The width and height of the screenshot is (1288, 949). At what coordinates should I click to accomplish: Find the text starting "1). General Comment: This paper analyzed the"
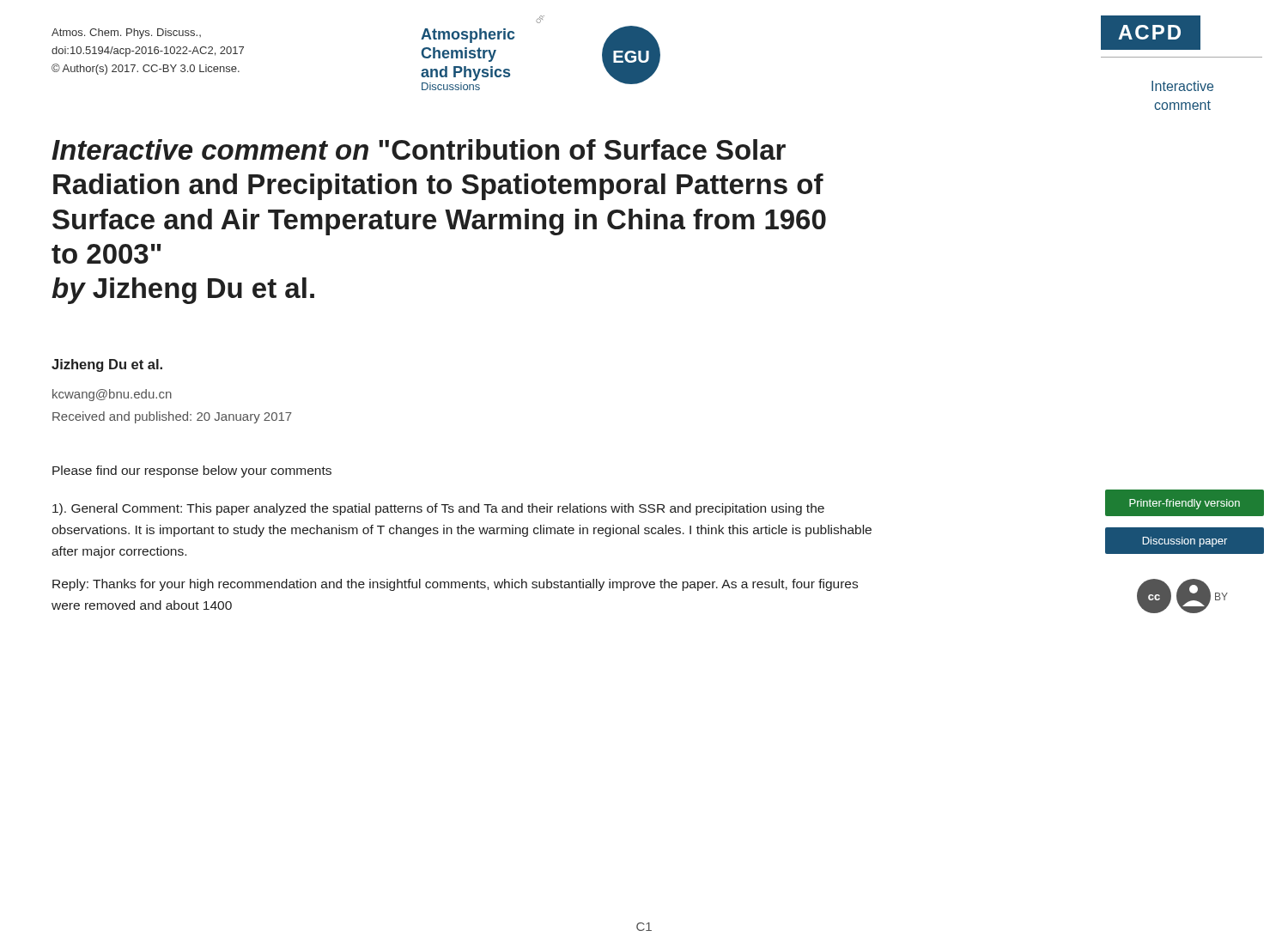pyautogui.click(x=462, y=529)
